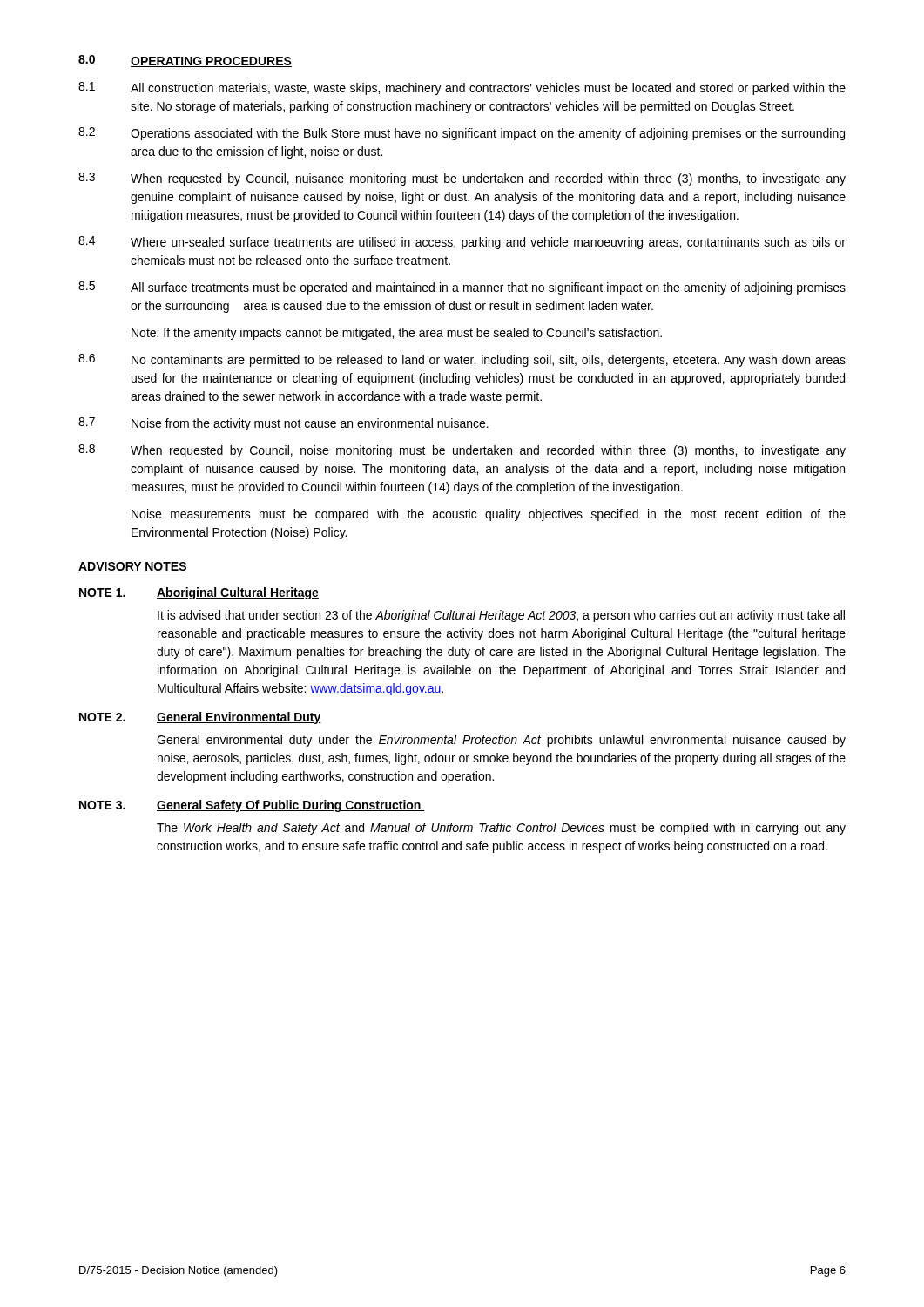
Task: Locate the text block with the text "Noise measurements must be"
Action: 488,523
